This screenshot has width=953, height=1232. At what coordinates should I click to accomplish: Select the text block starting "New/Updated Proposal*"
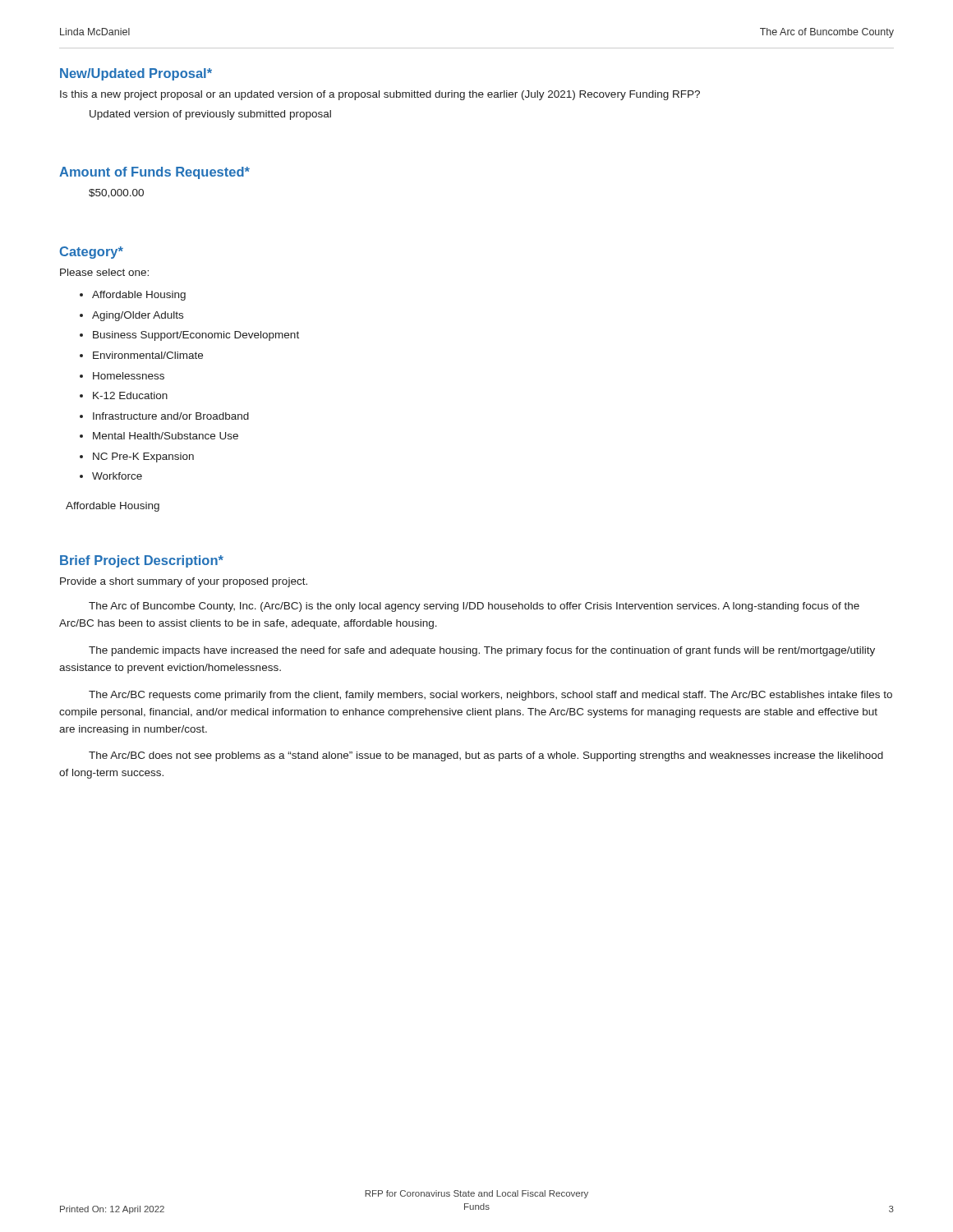click(x=136, y=73)
